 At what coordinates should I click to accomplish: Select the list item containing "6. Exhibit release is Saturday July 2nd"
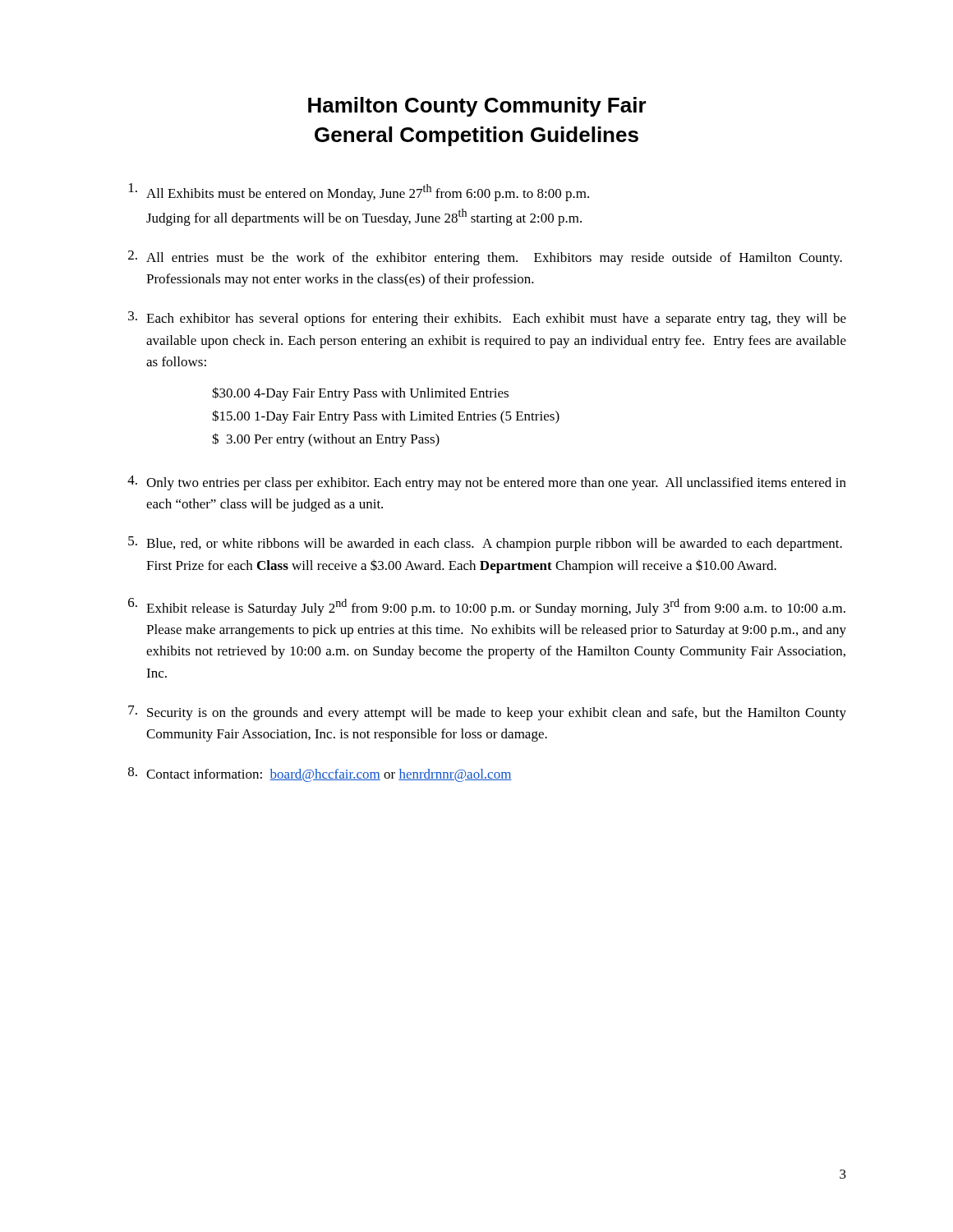476,639
